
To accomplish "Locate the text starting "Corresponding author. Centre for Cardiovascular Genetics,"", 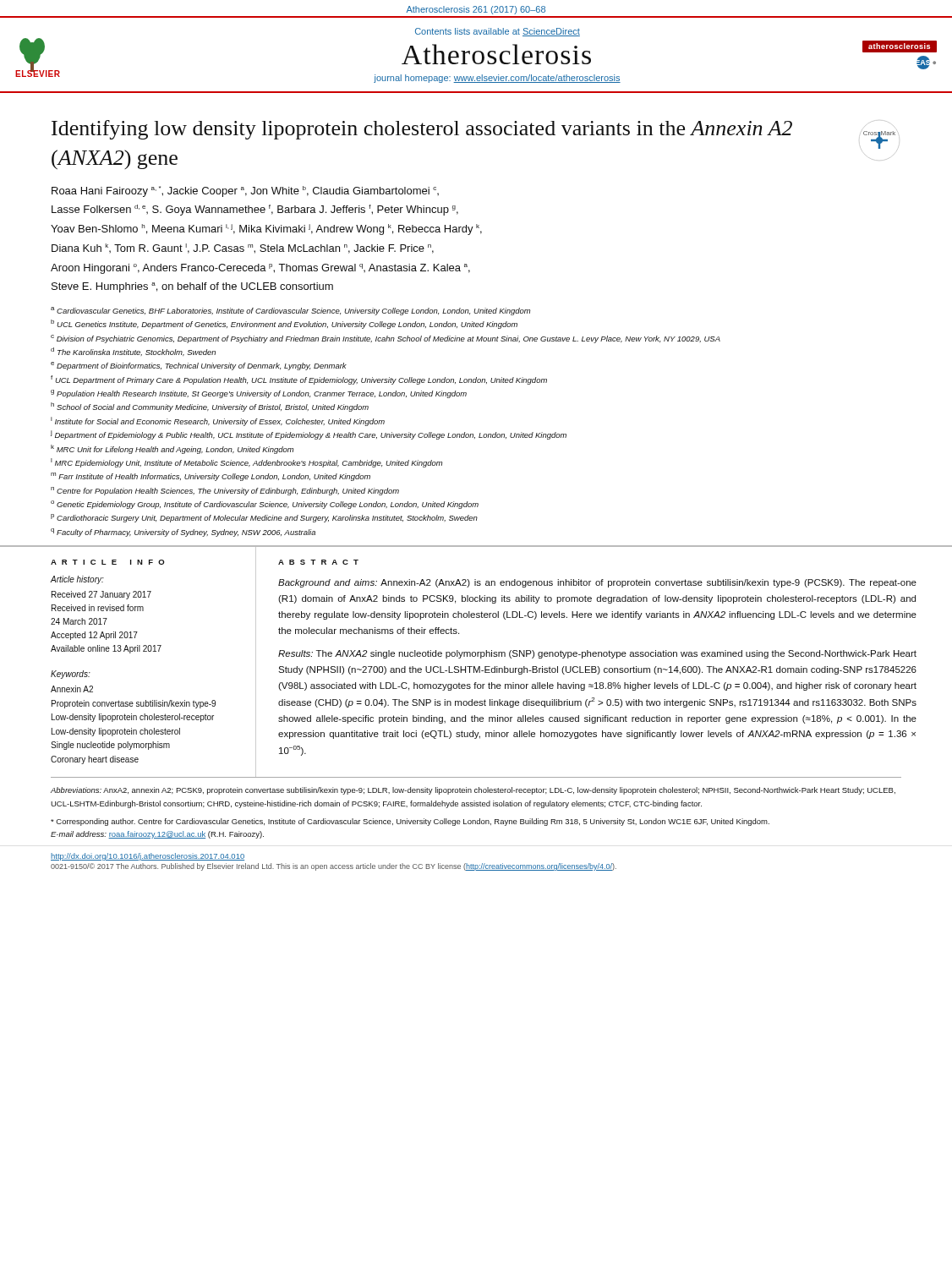I will click(410, 827).
